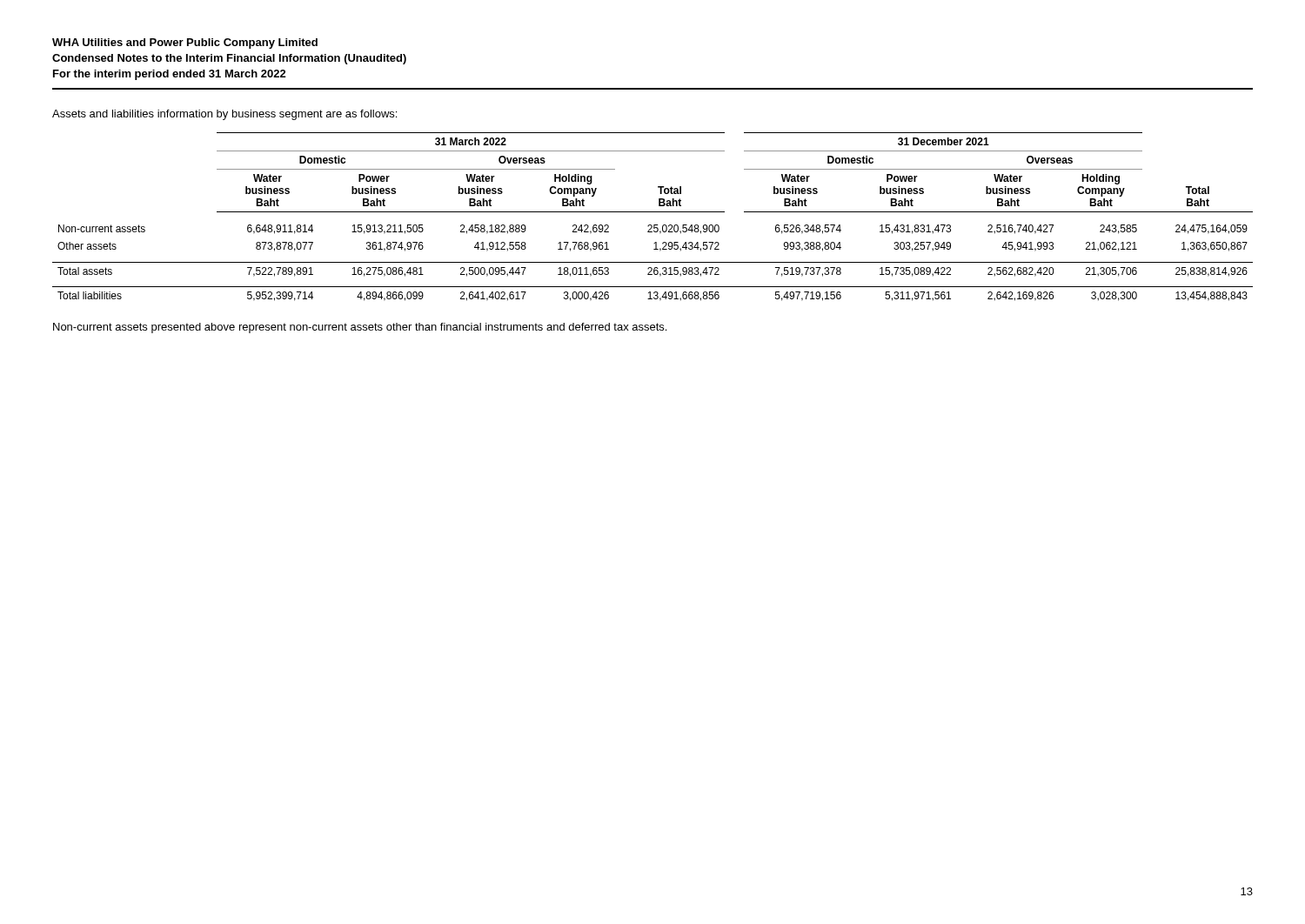Where is the passage that starts "Non-current assets presented above"?
This screenshot has width=1305, height=924.
click(360, 327)
